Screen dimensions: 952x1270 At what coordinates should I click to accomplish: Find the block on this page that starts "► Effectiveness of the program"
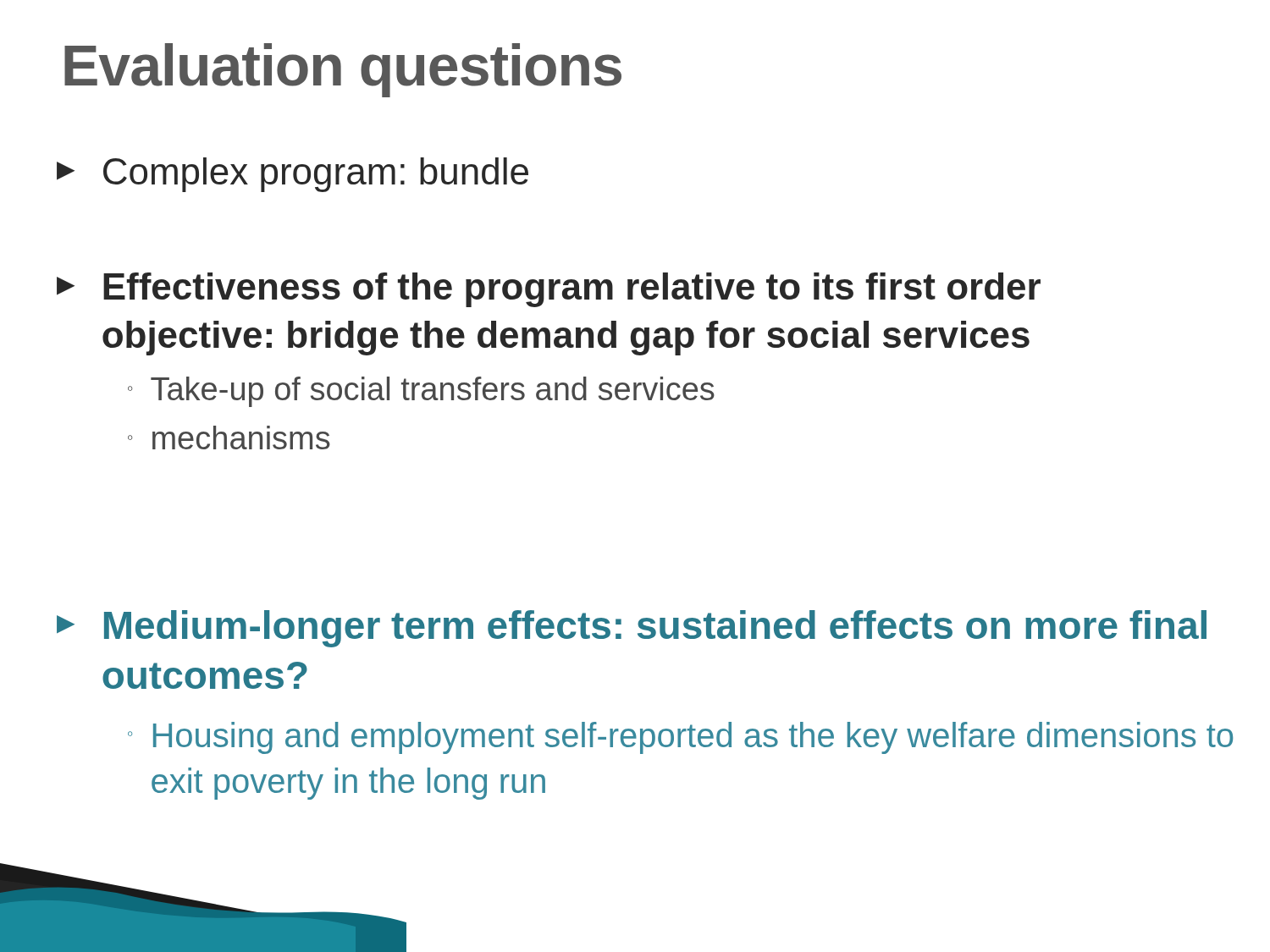(635, 364)
